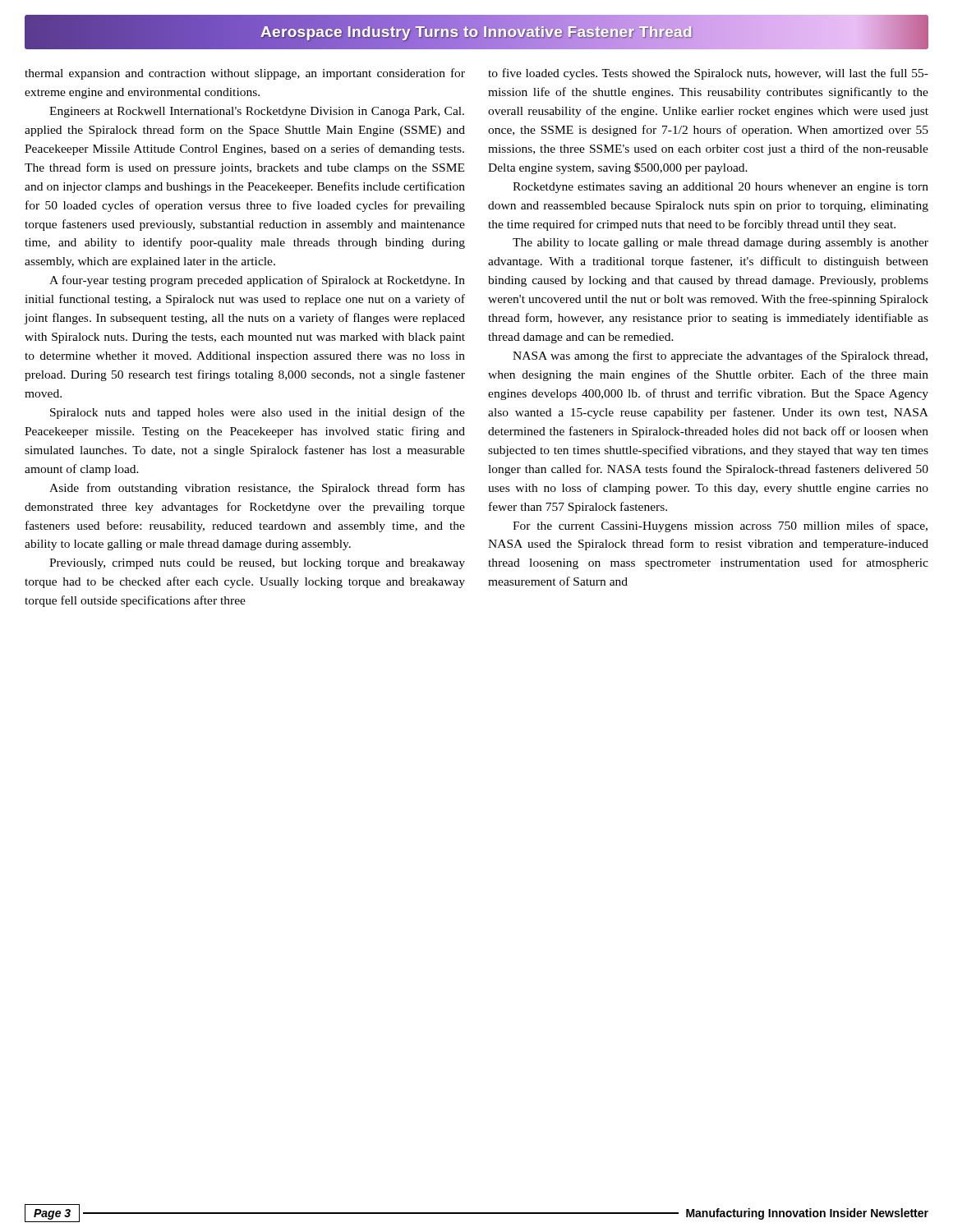Find the block on this page that starts "thermal expansion and"
Screen dimensions: 1232x953
(x=245, y=337)
